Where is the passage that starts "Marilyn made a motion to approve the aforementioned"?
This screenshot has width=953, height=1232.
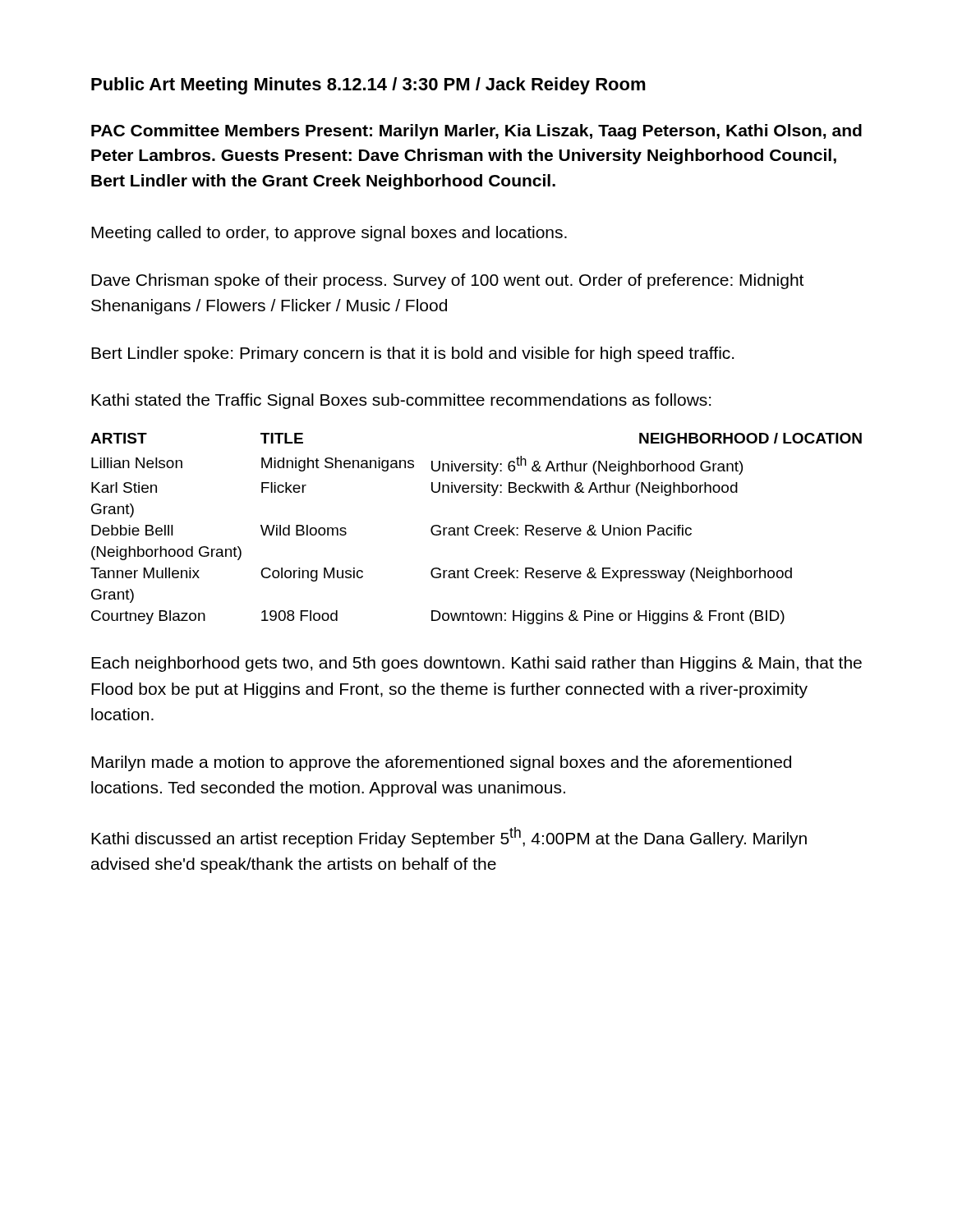point(441,774)
